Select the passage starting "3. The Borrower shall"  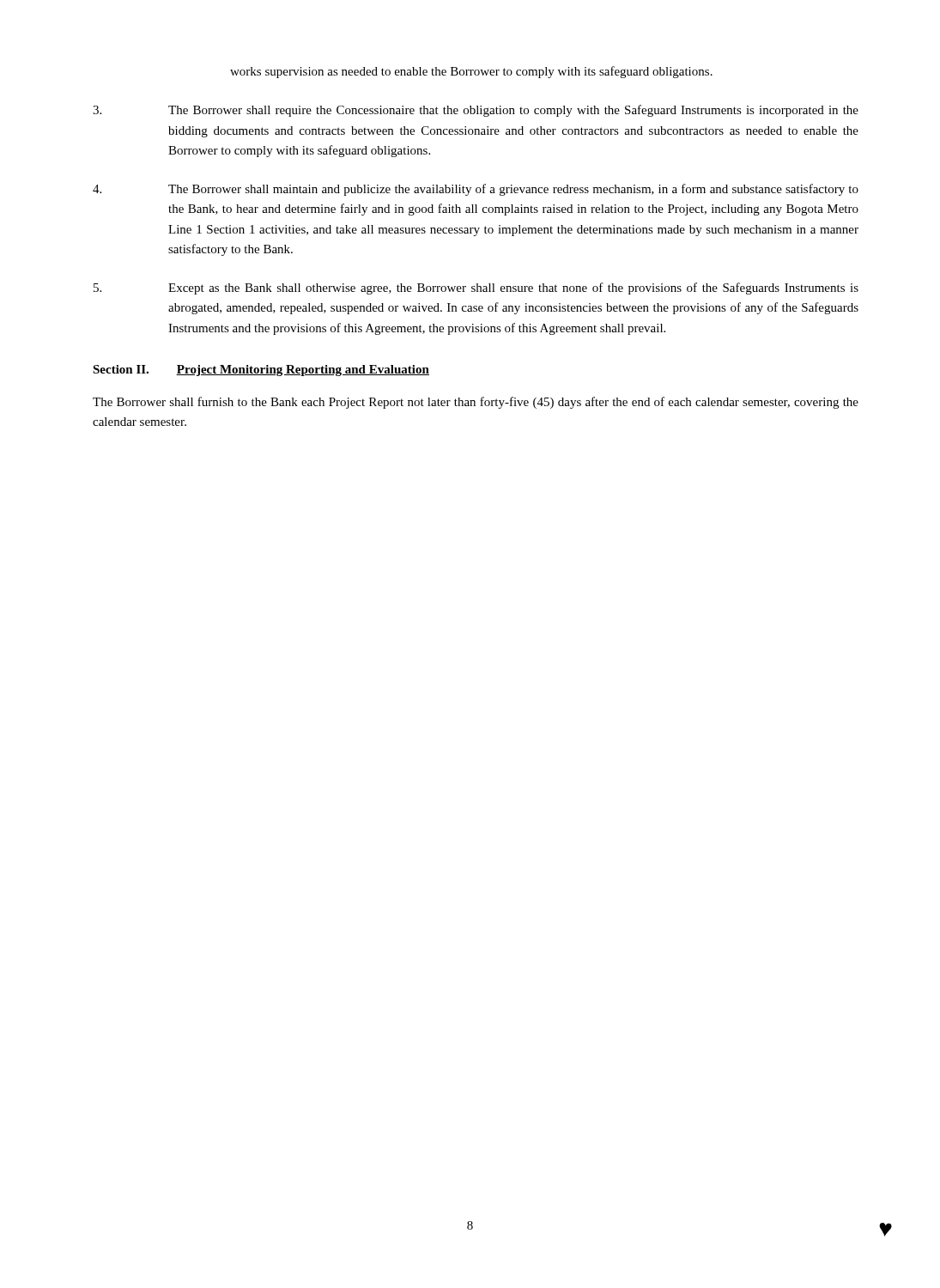point(476,131)
